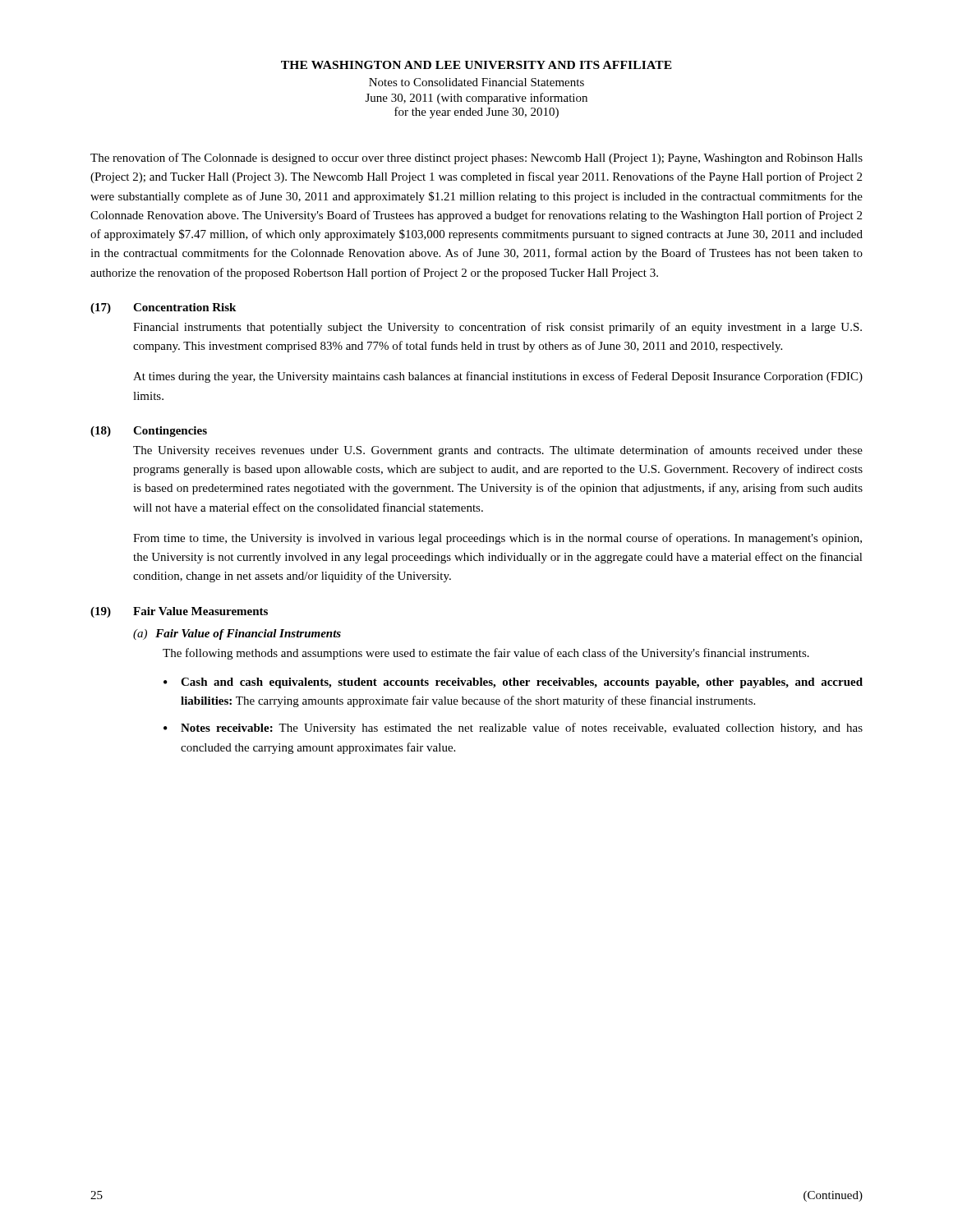
Task: Find "(18) Contingencies" on this page
Action: pyautogui.click(x=149, y=431)
